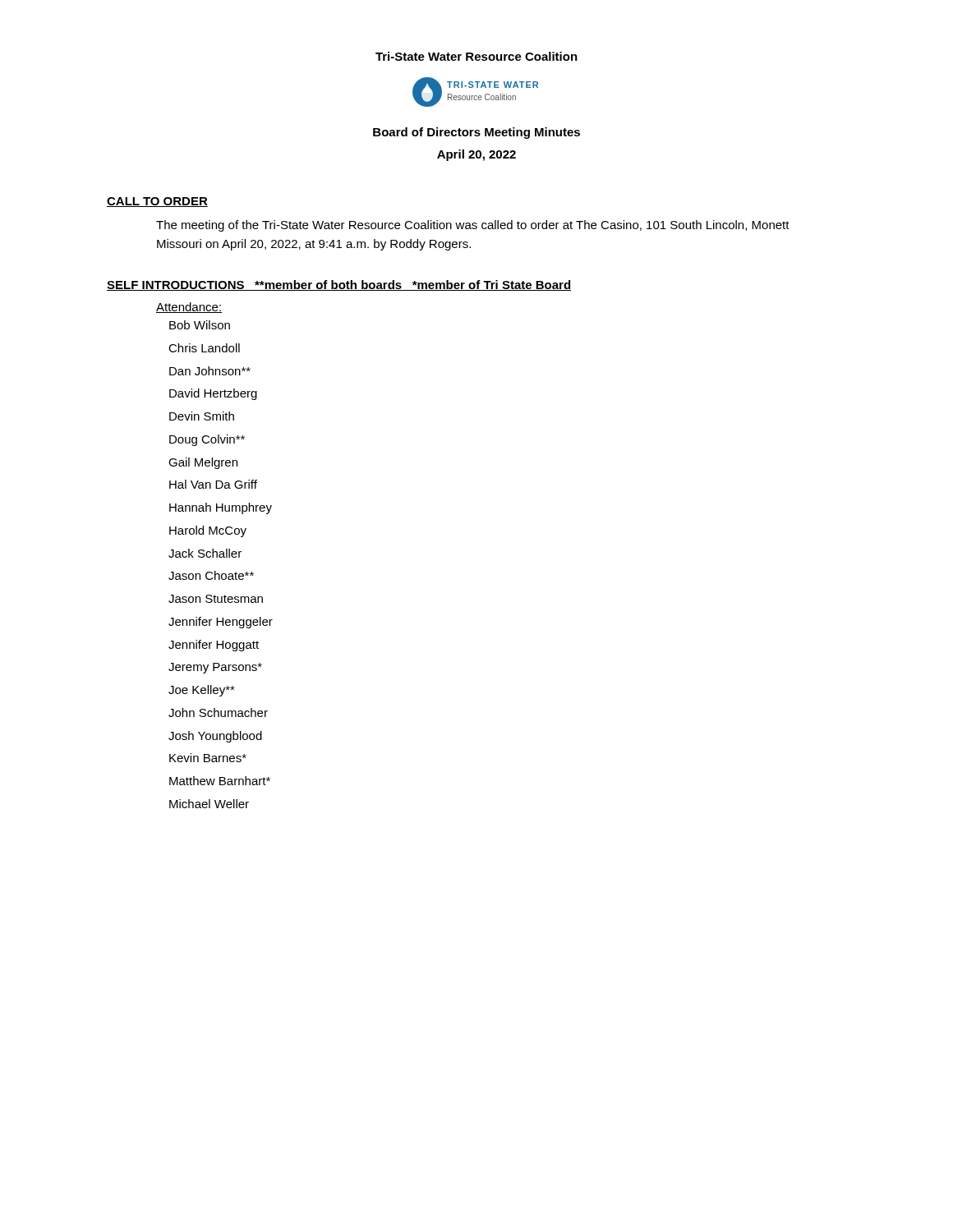This screenshot has height=1232, width=953.
Task: Find "Hal Van Da Griff" on this page
Action: coord(213,484)
